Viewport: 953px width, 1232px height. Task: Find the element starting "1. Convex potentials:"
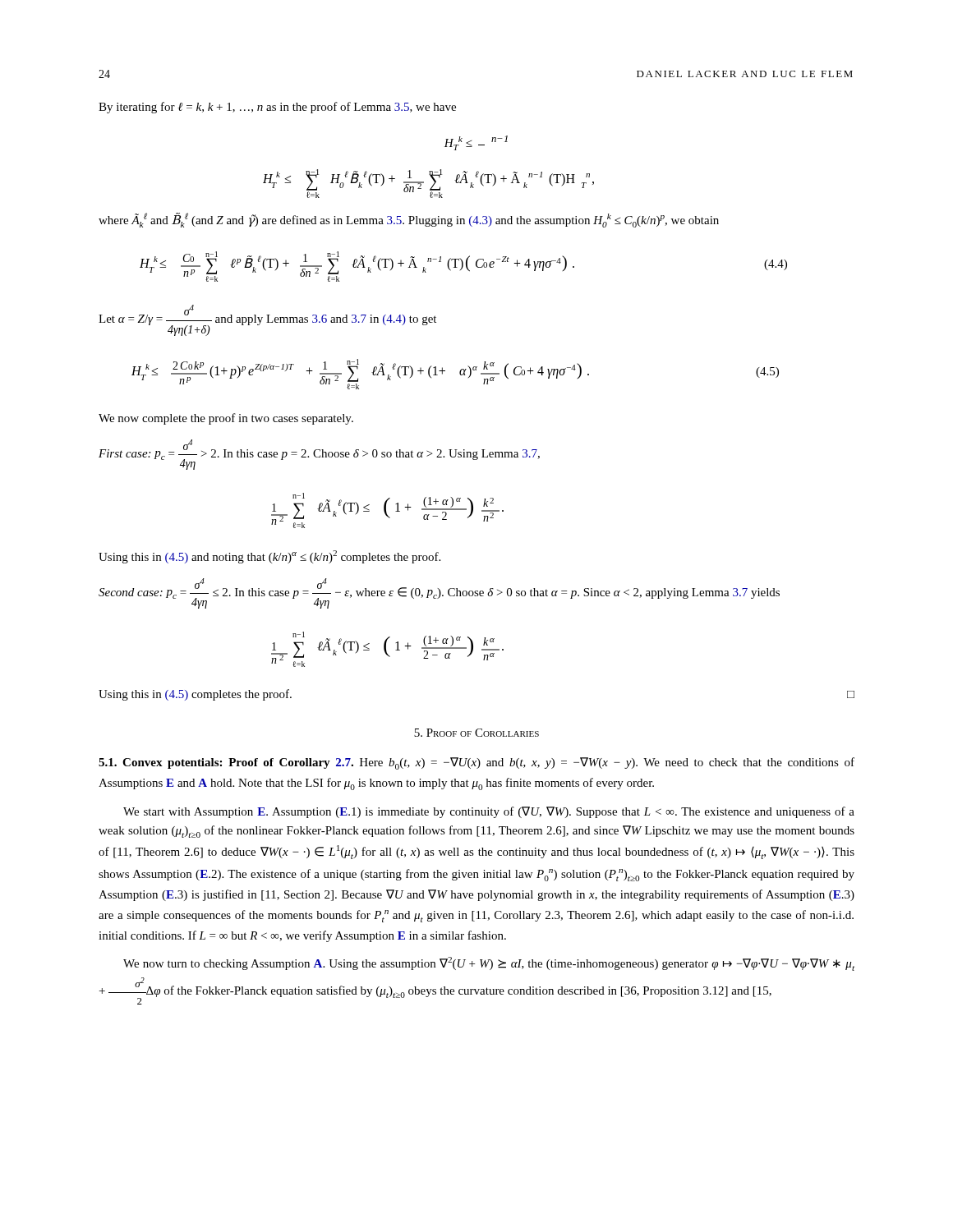476,774
